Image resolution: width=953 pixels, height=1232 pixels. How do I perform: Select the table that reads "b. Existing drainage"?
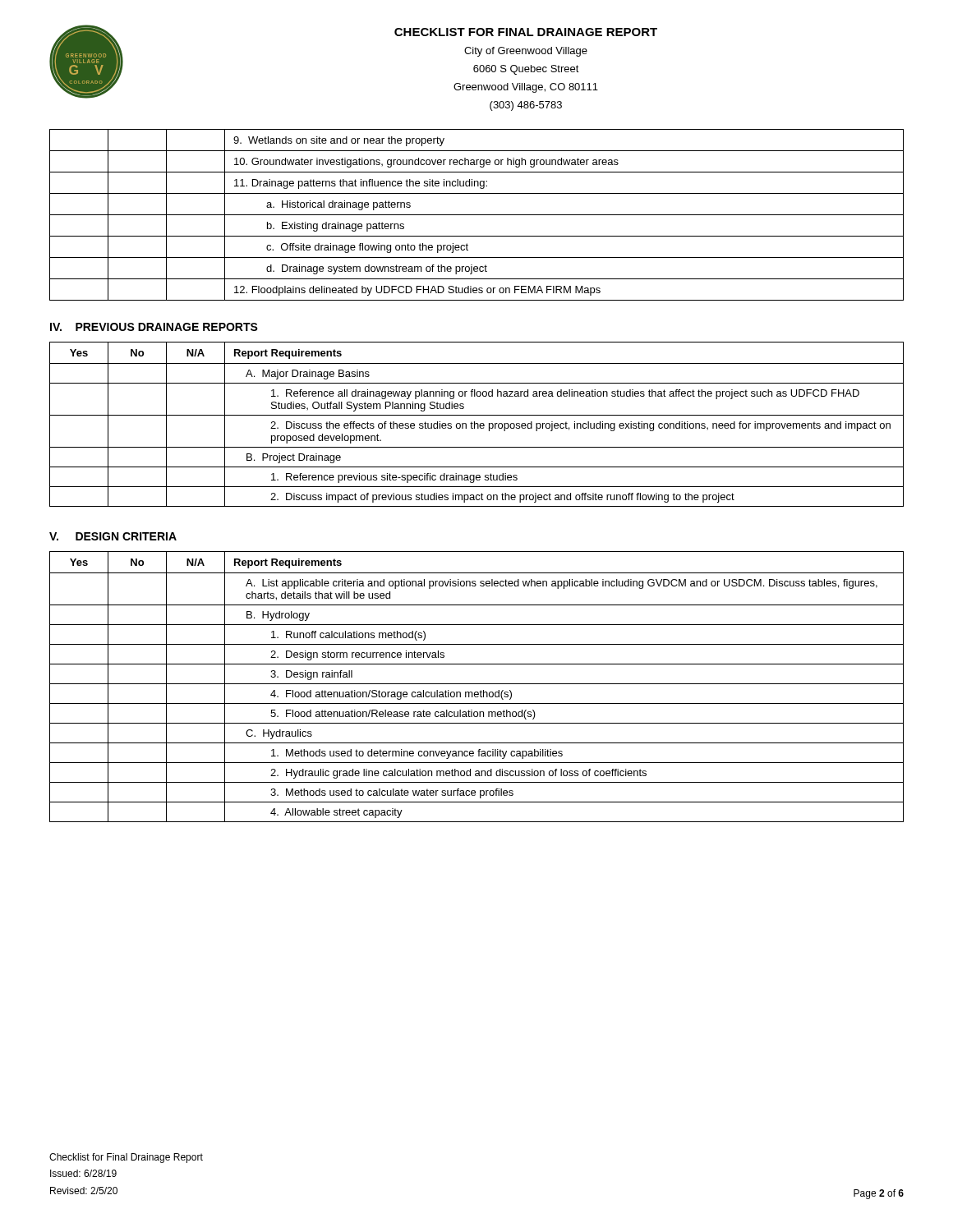tap(476, 215)
